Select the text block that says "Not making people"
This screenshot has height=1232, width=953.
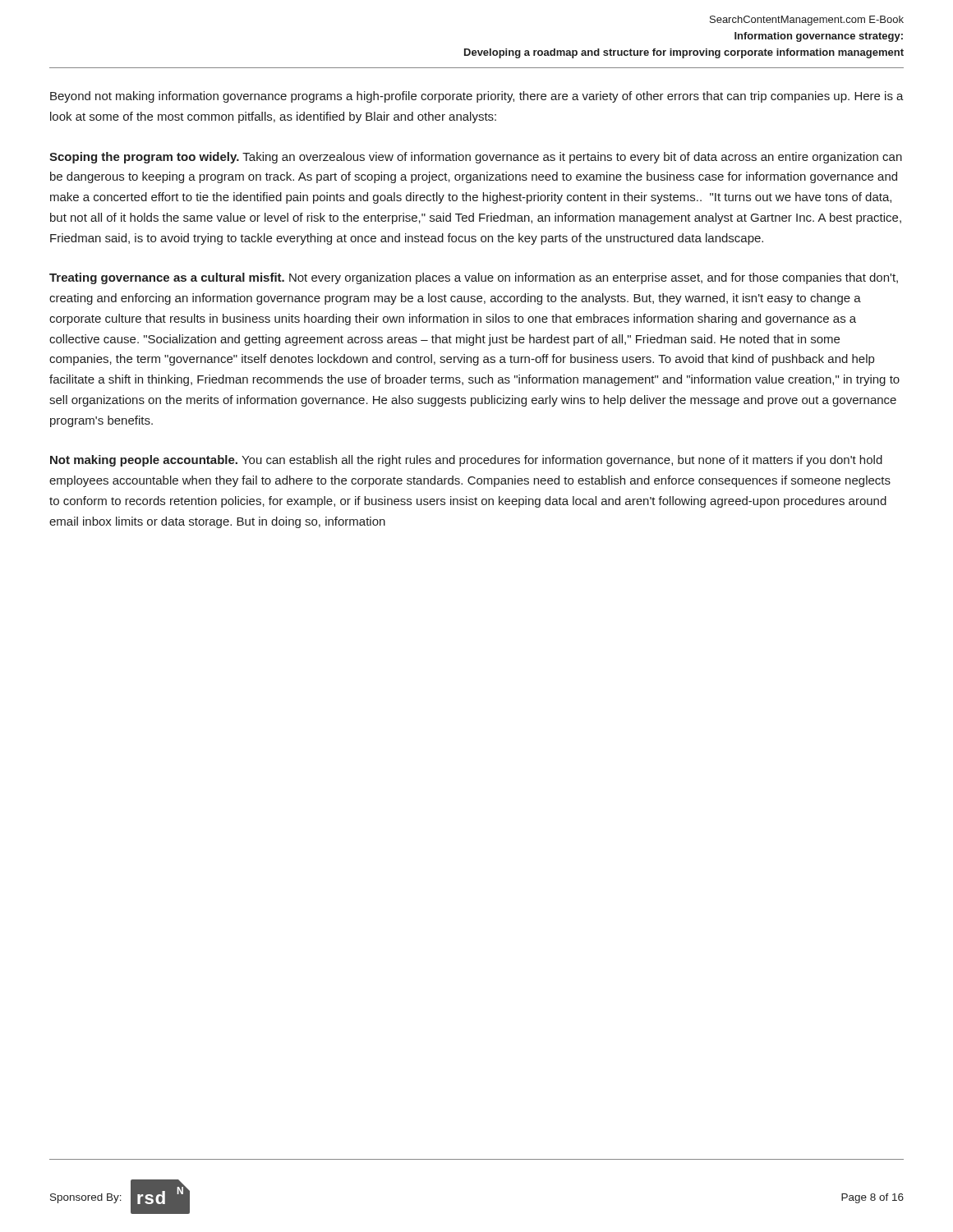(470, 490)
